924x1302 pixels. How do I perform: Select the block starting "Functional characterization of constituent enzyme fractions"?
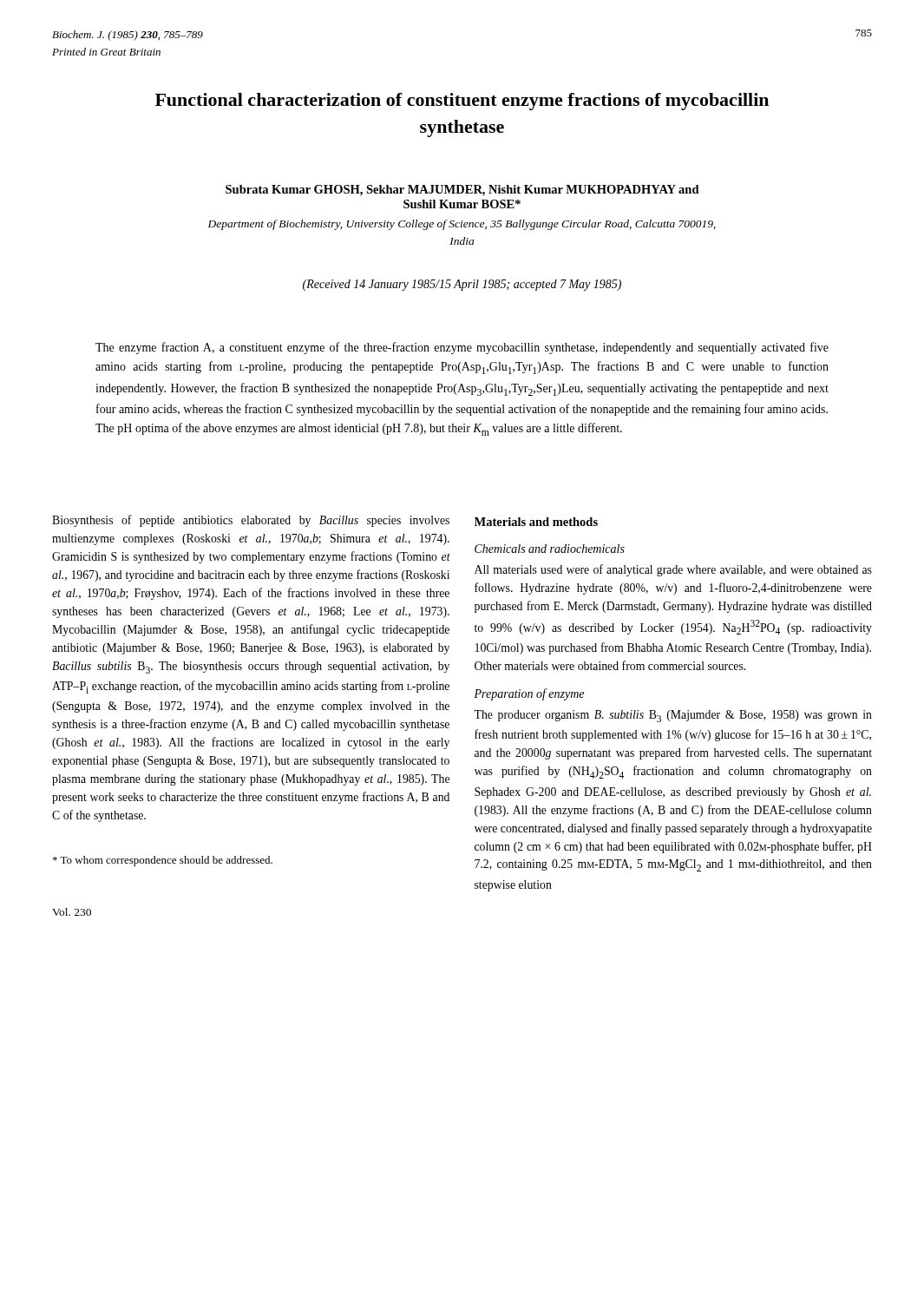click(462, 114)
